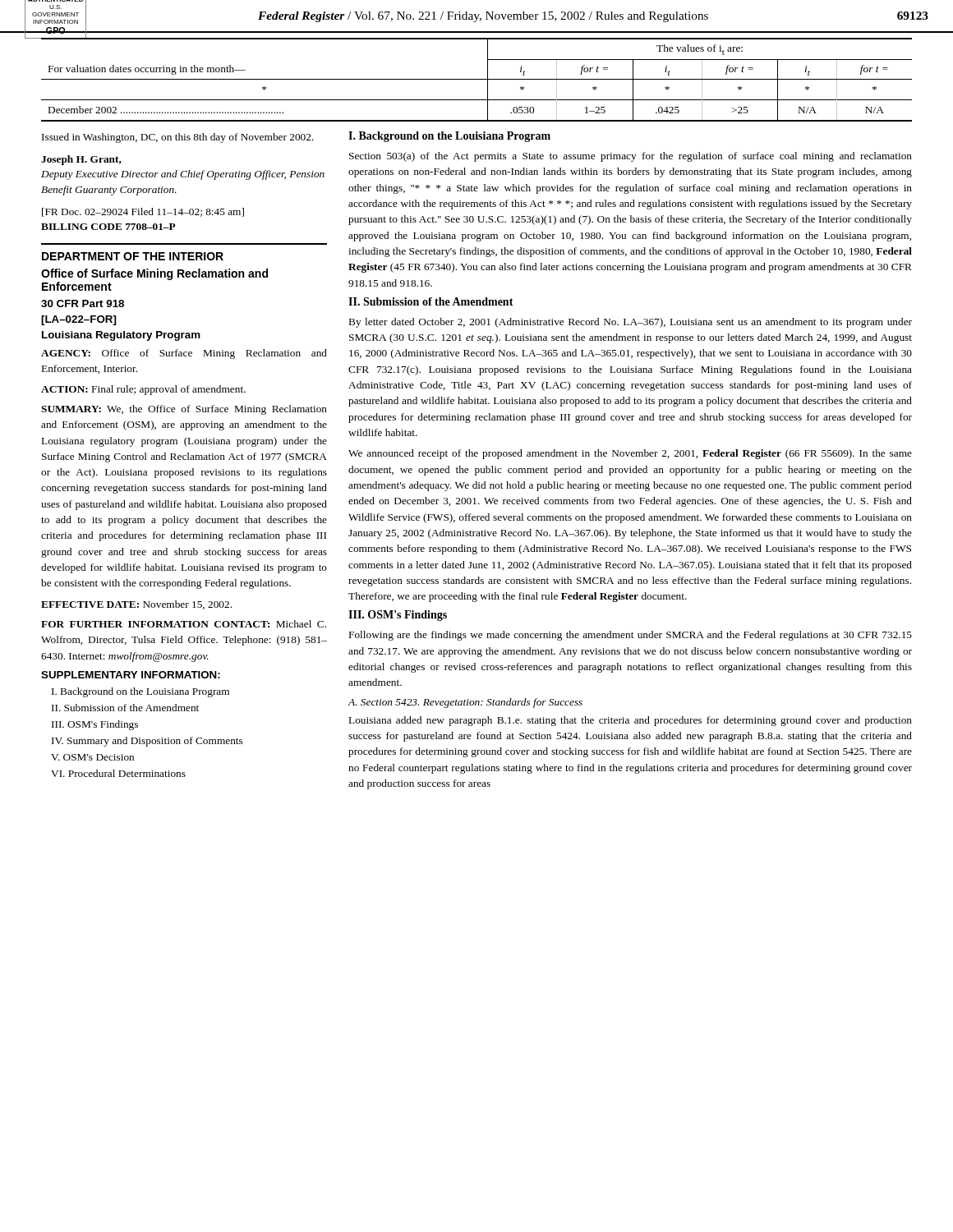Locate the text block with the text "[FR Doc. 02–29024 Filed"
This screenshot has width=953, height=1232.
coord(143,219)
